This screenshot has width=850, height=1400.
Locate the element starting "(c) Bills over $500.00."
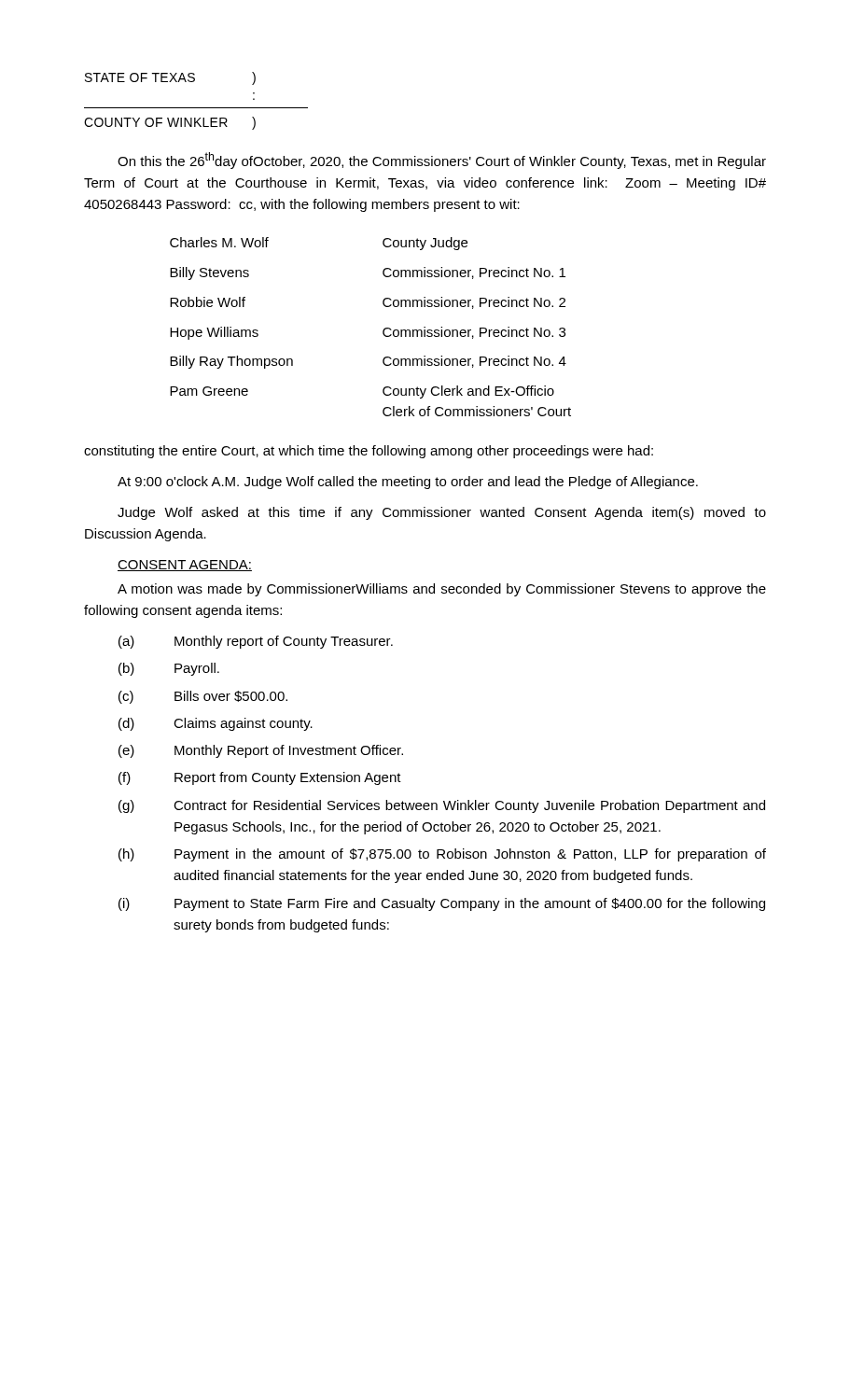point(203,697)
